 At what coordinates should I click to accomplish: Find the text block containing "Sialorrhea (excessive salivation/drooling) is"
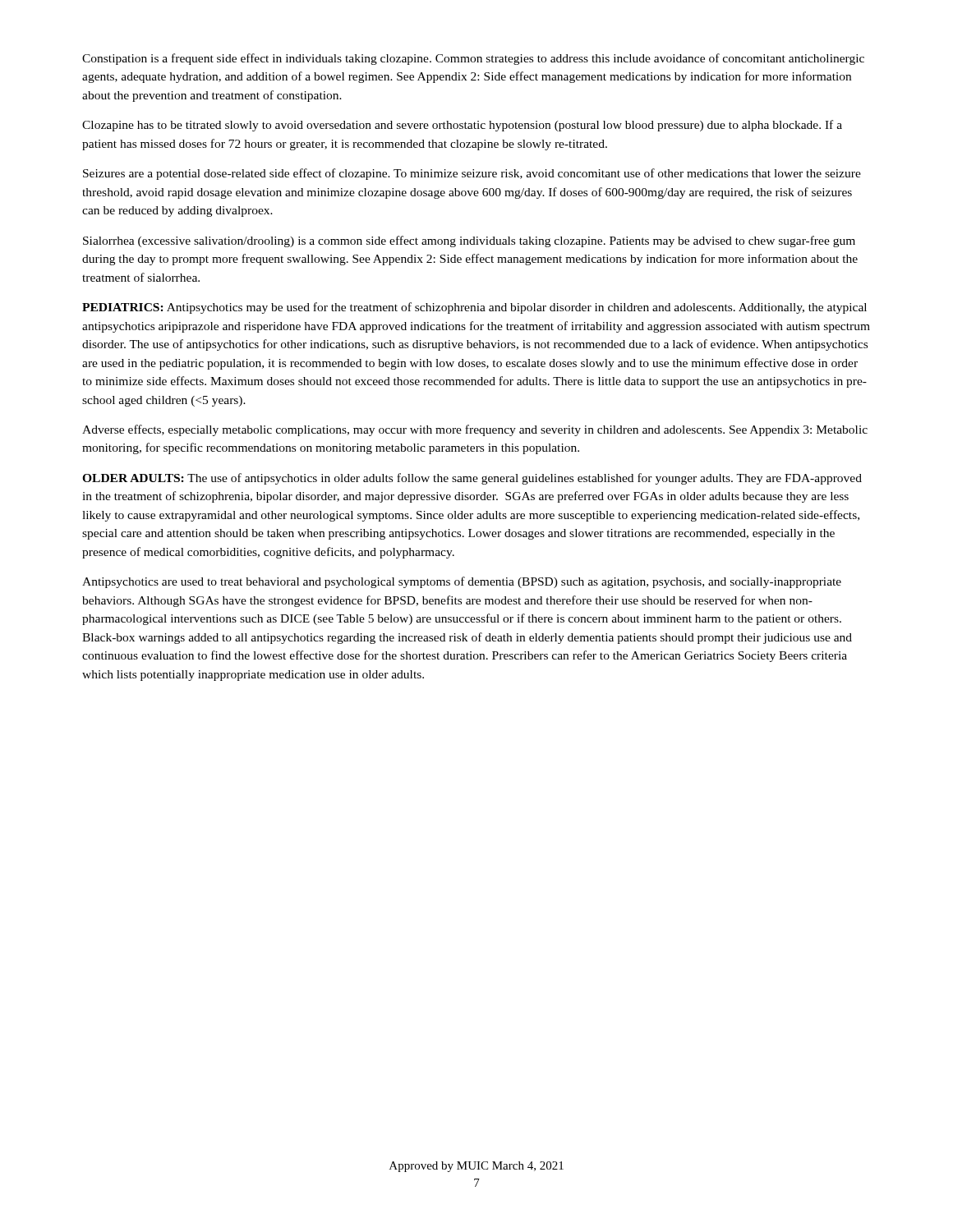coord(470,259)
